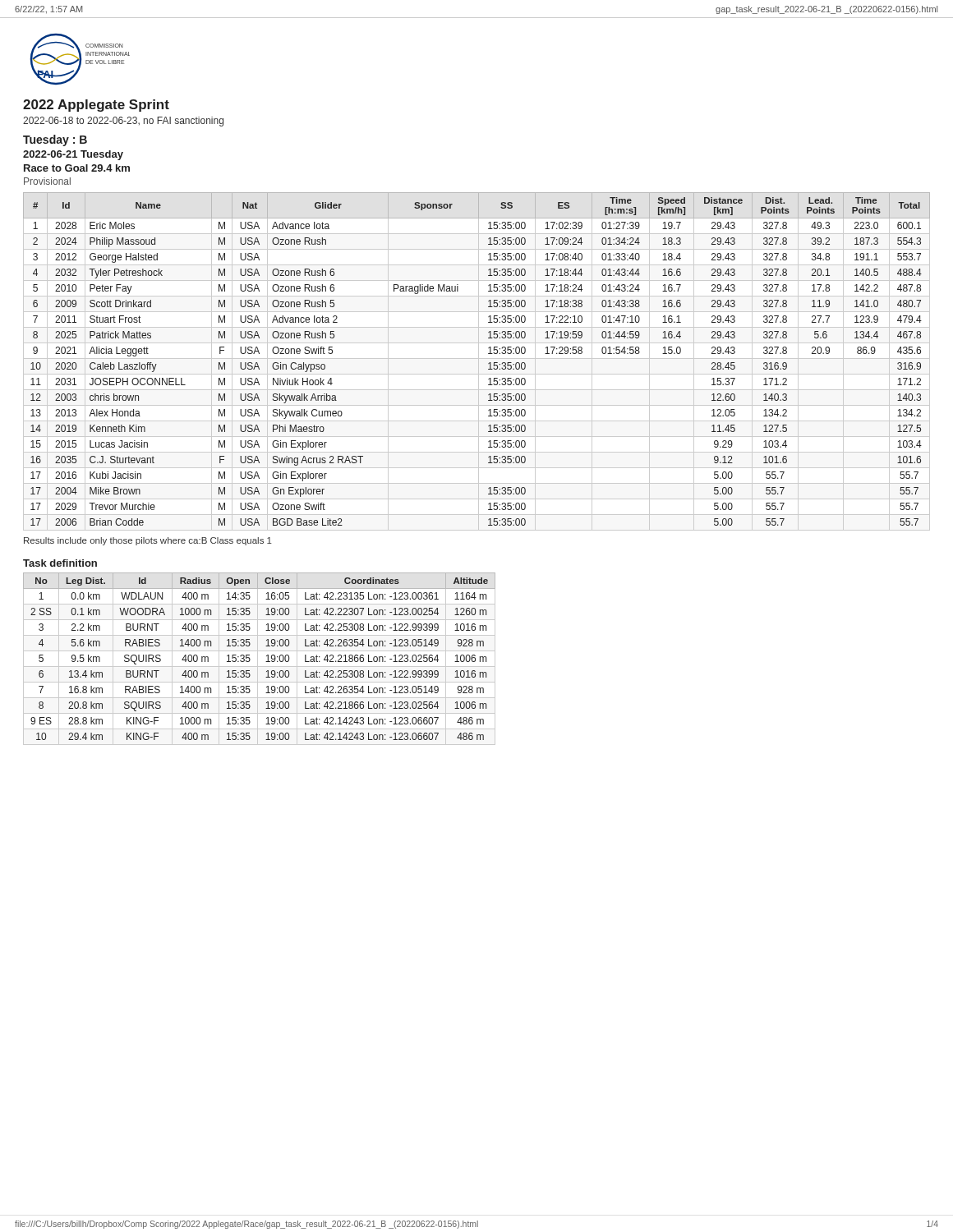Image resolution: width=953 pixels, height=1232 pixels.
Task: Click on the text starting "2022 Applegate Sprint"
Action: 96,105
